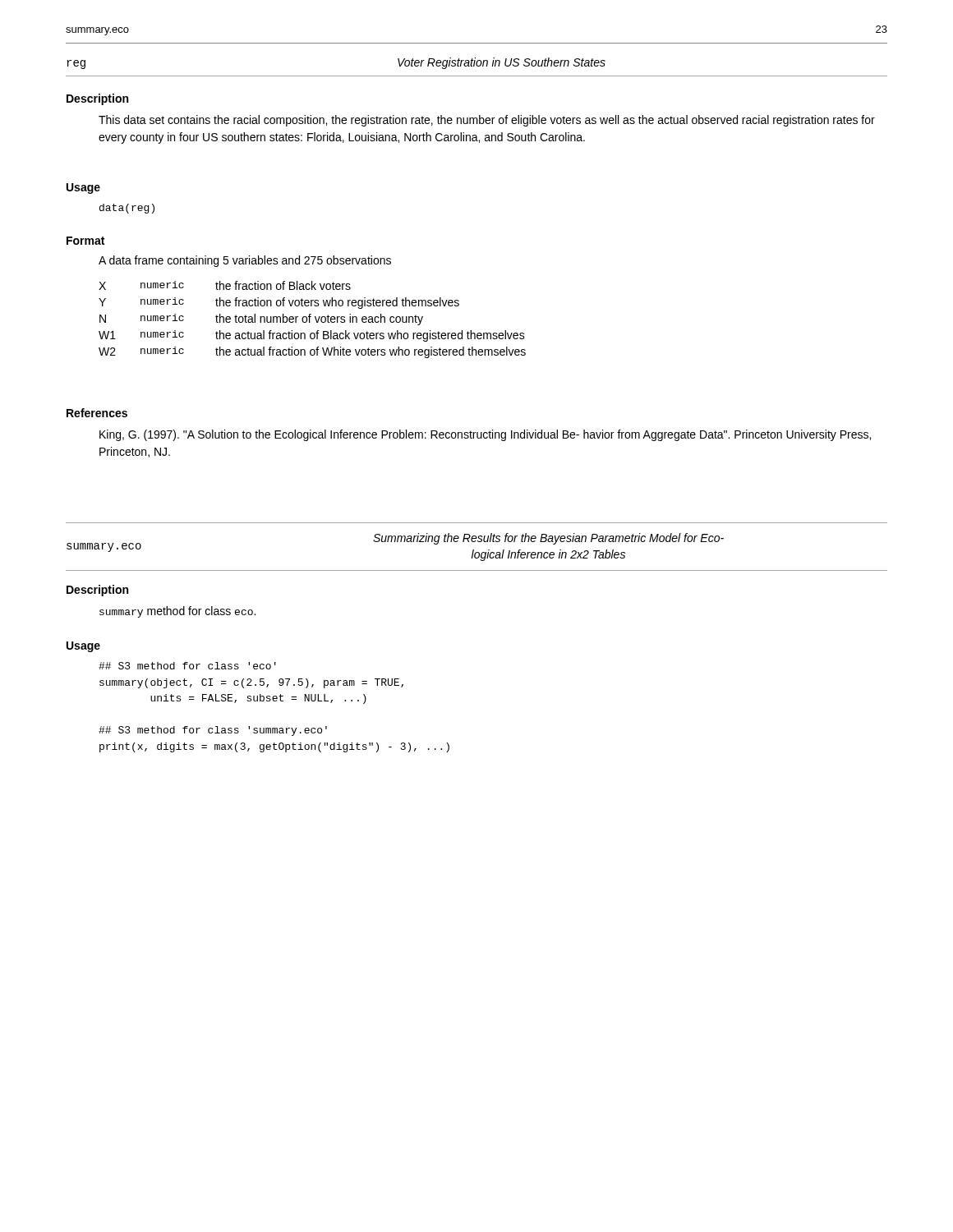
Task: Find the block starting "summary method for"
Action: coord(178,612)
